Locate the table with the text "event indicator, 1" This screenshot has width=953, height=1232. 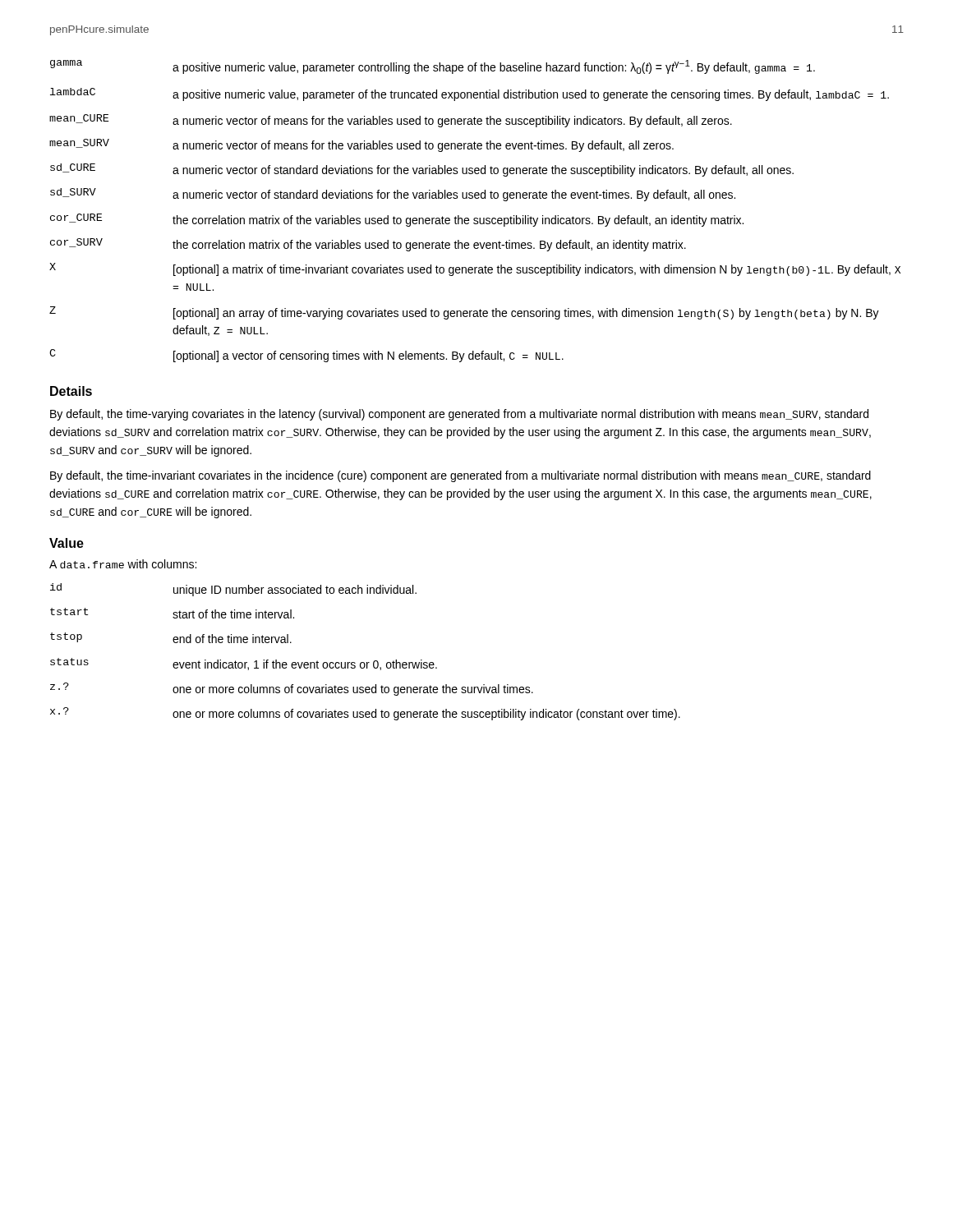(x=476, y=653)
